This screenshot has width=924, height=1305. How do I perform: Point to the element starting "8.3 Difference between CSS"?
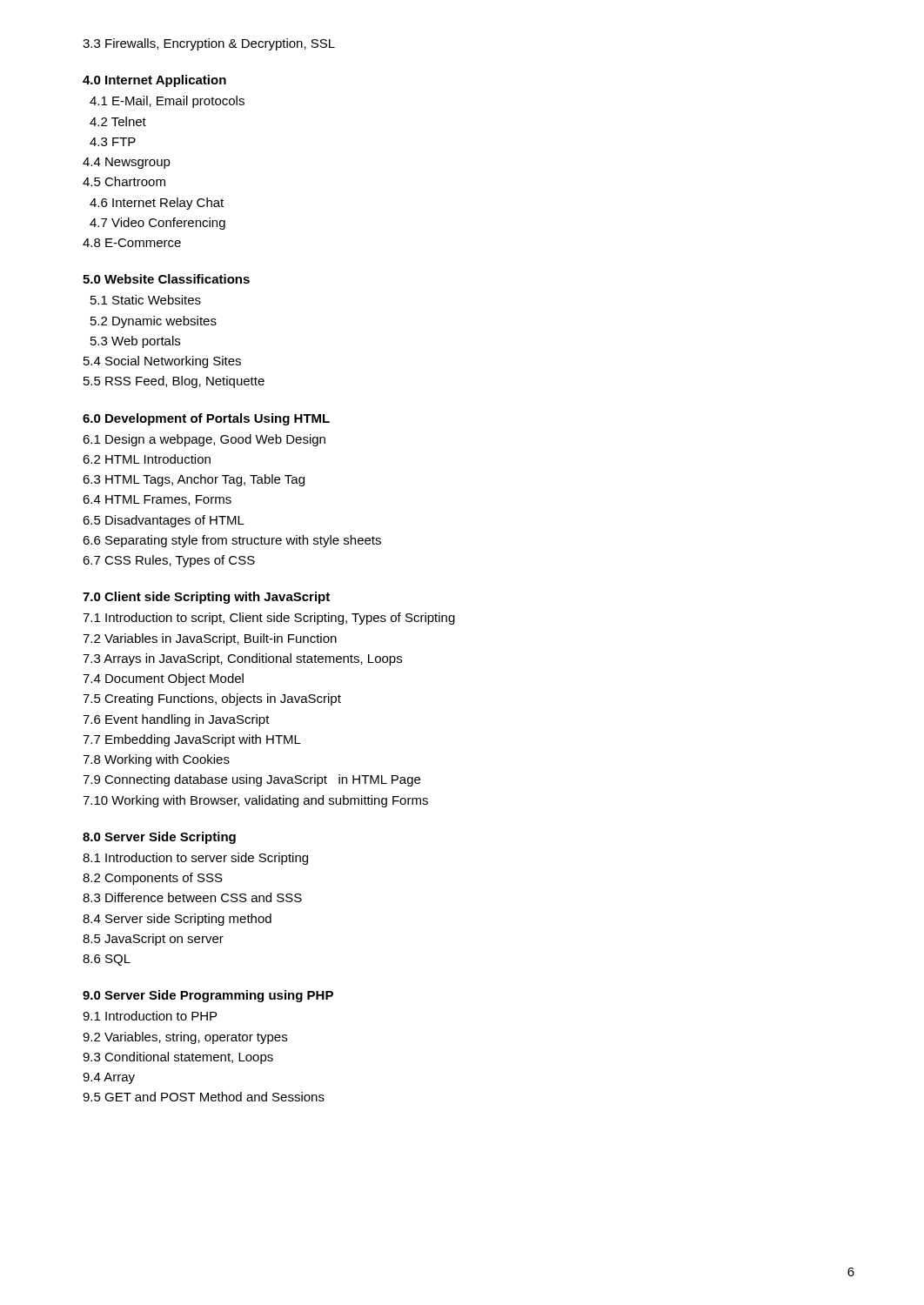coord(192,898)
